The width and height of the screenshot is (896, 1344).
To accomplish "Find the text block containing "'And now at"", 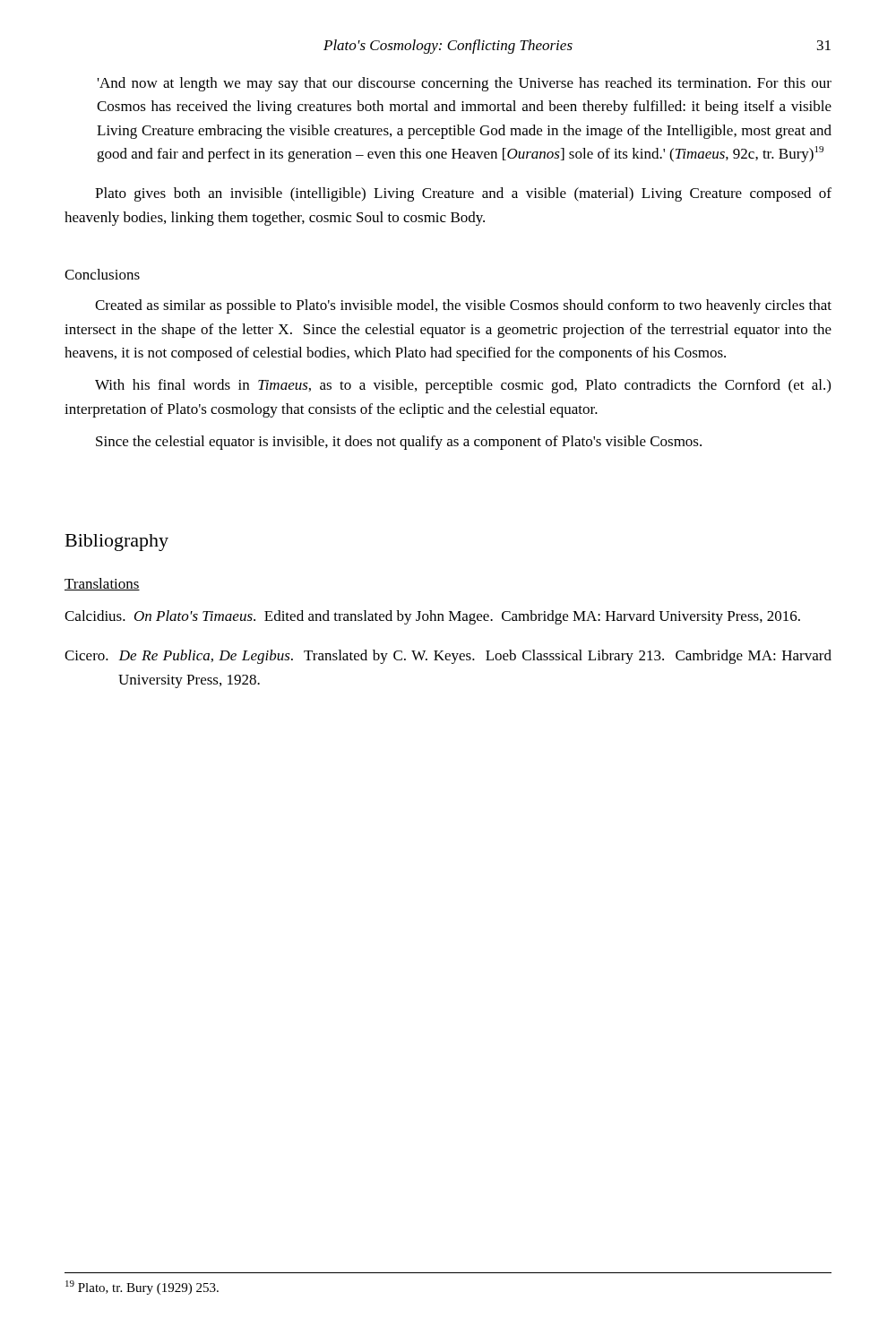I will coord(464,118).
